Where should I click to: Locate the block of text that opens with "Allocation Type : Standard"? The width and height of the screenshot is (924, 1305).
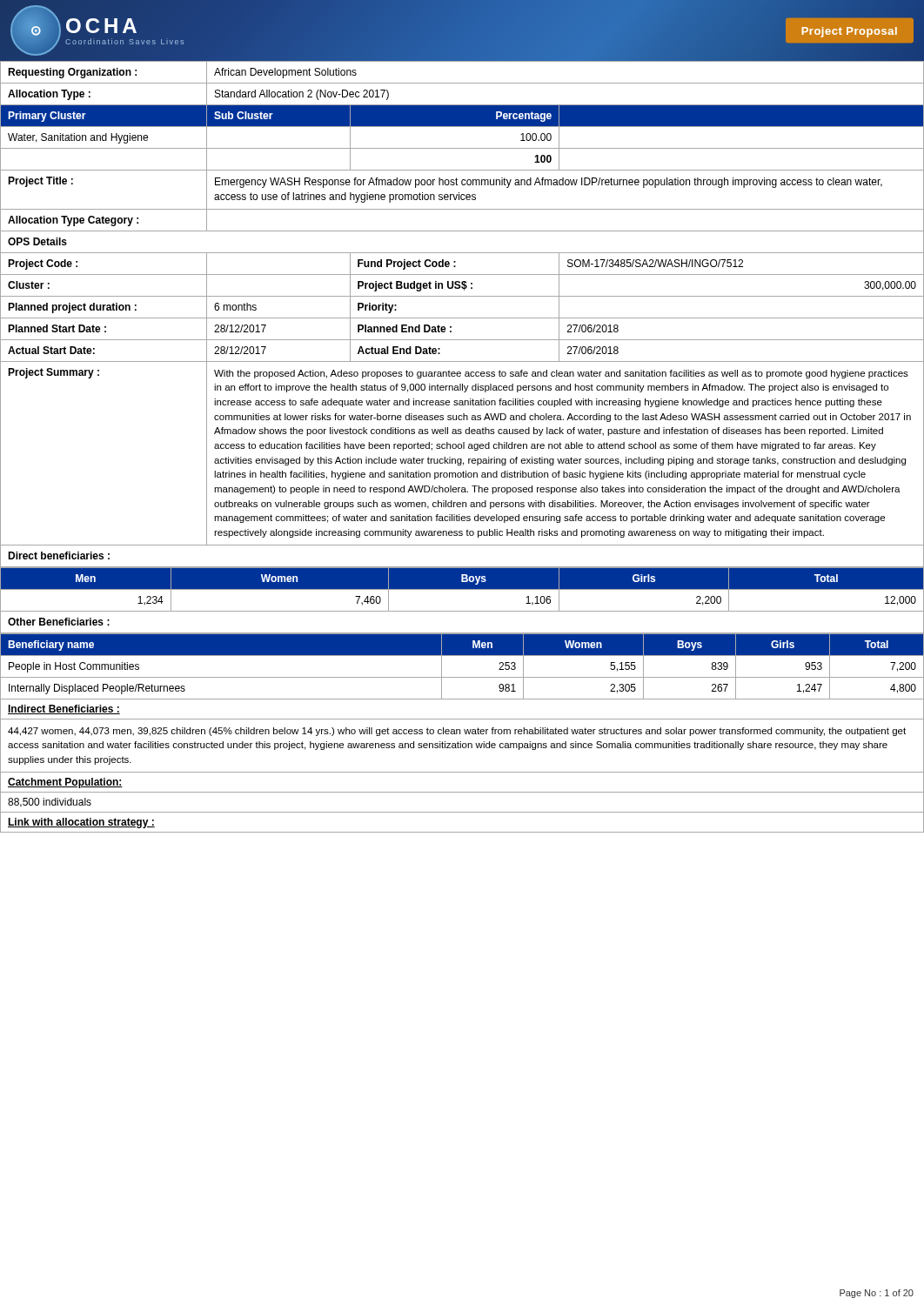point(462,94)
